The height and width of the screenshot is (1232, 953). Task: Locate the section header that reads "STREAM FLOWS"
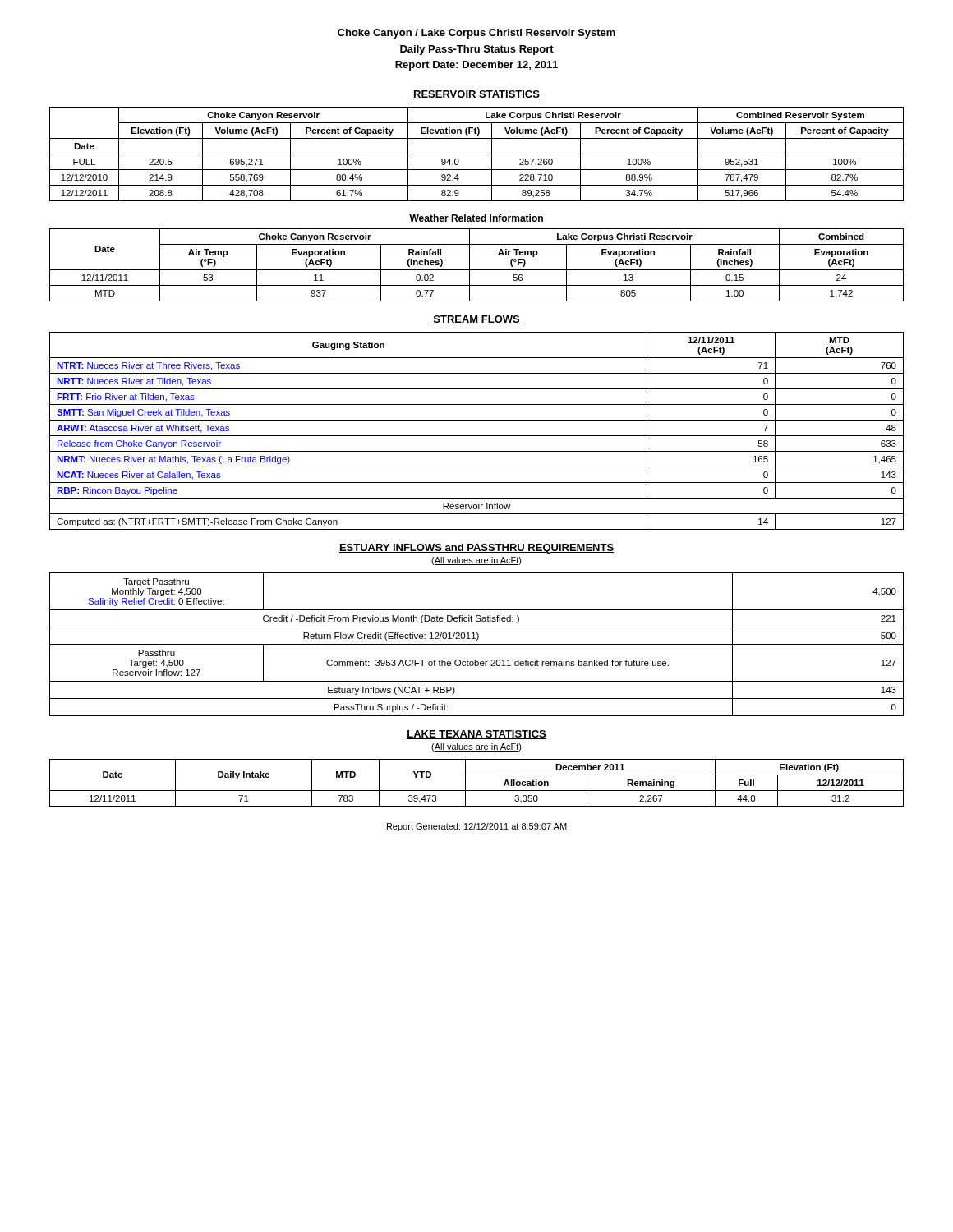[x=476, y=319]
